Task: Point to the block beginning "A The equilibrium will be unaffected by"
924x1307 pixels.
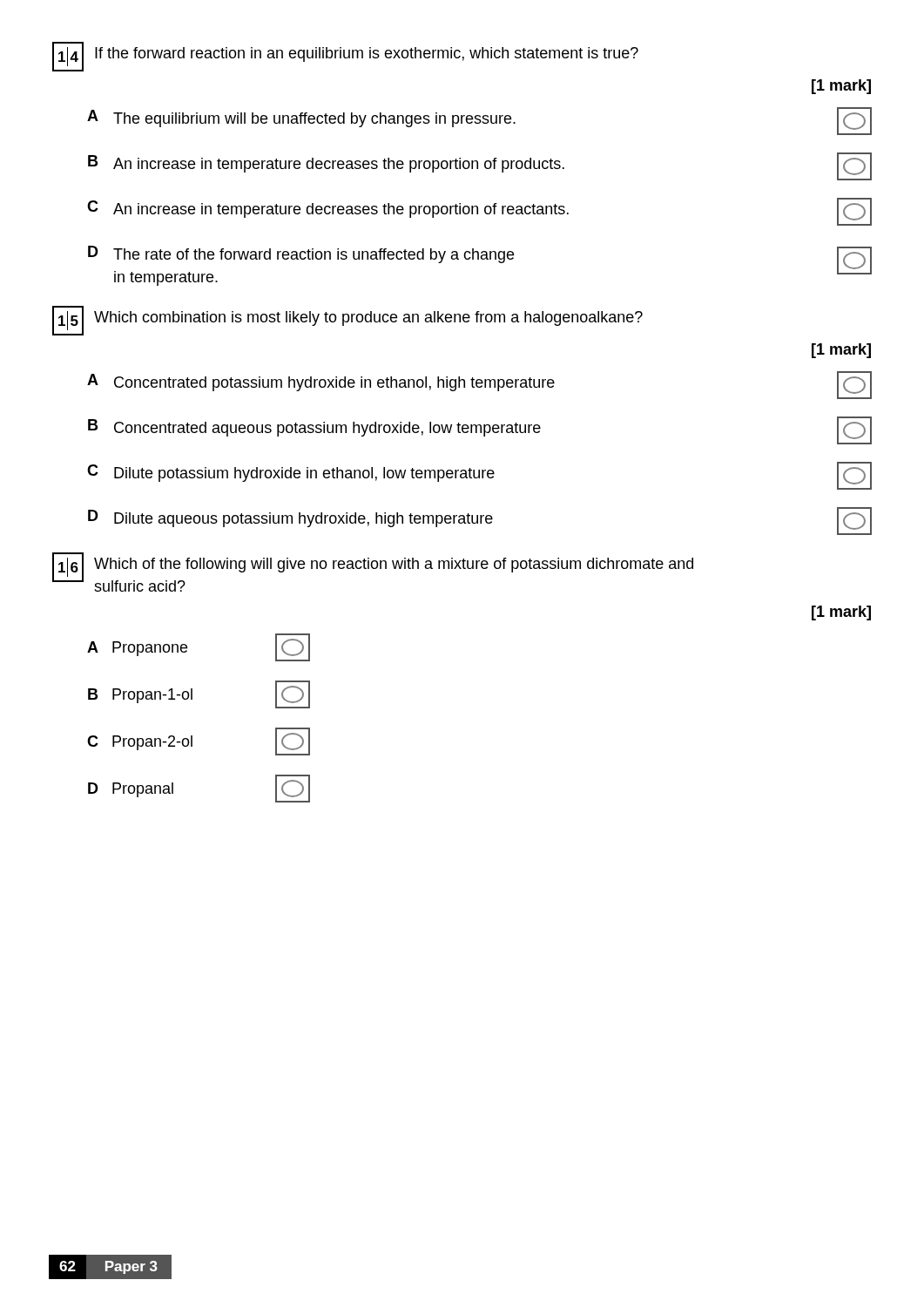Action: click(479, 121)
